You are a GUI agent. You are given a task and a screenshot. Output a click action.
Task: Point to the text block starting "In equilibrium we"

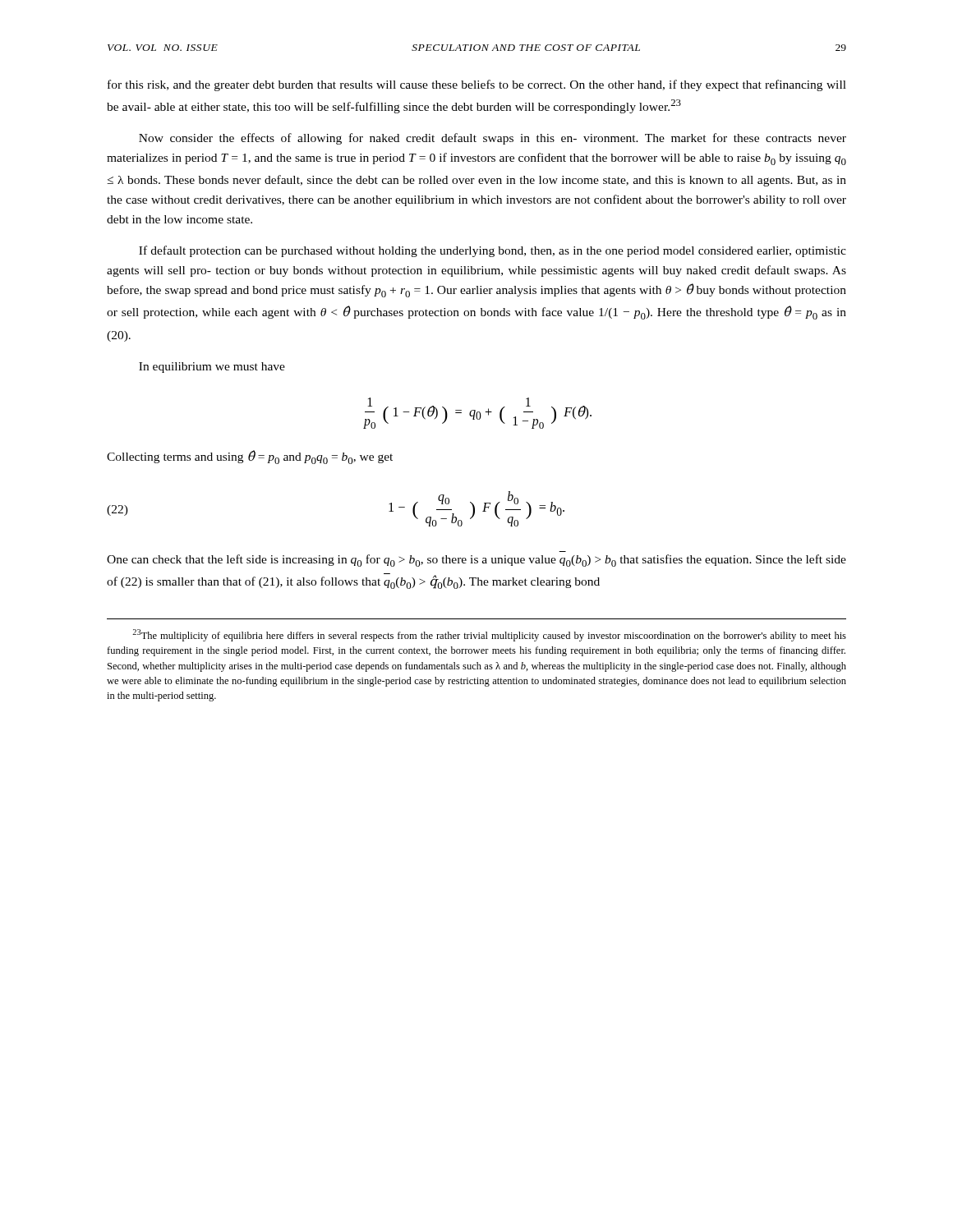tap(212, 366)
